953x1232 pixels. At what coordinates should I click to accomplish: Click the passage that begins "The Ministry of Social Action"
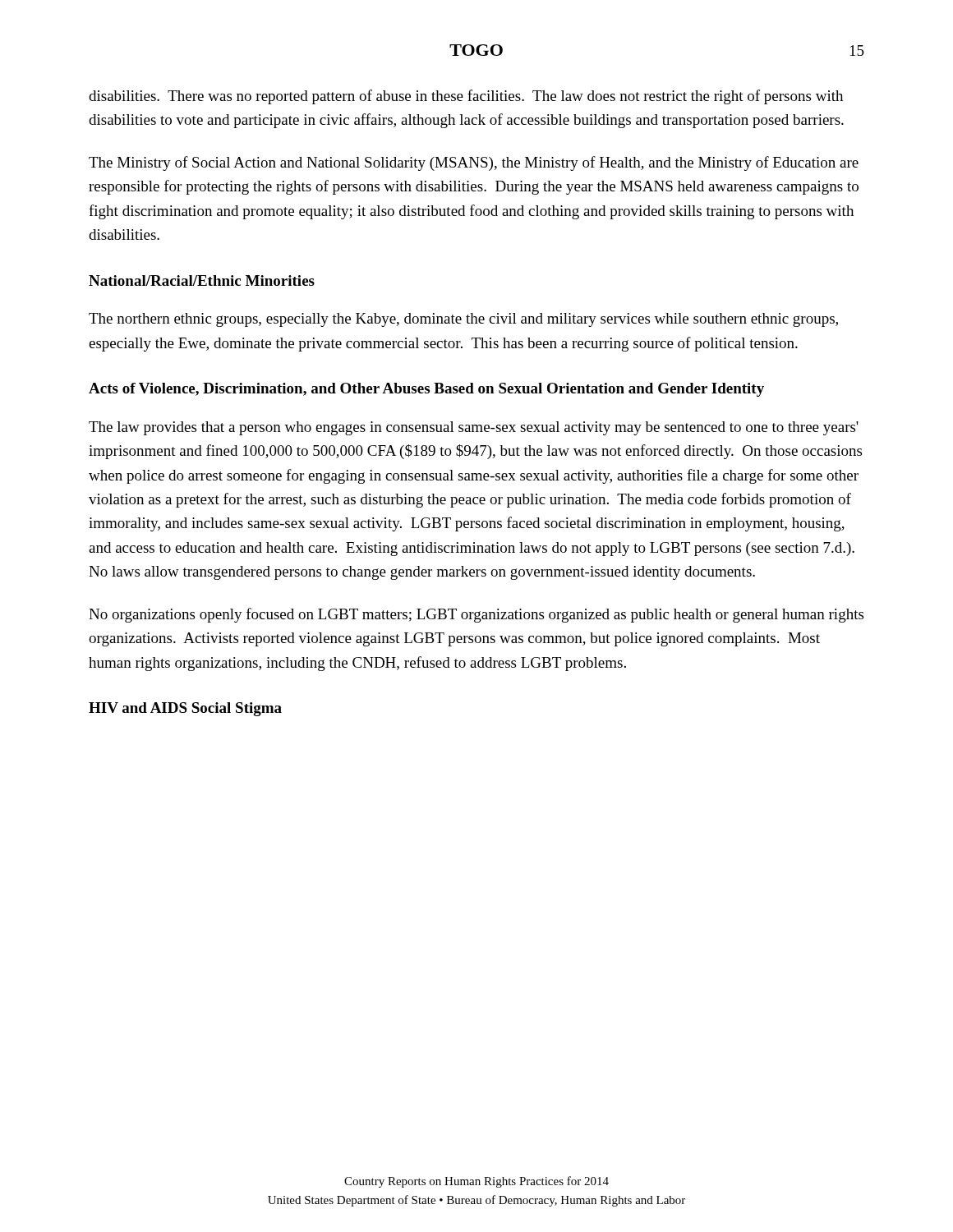(x=476, y=199)
